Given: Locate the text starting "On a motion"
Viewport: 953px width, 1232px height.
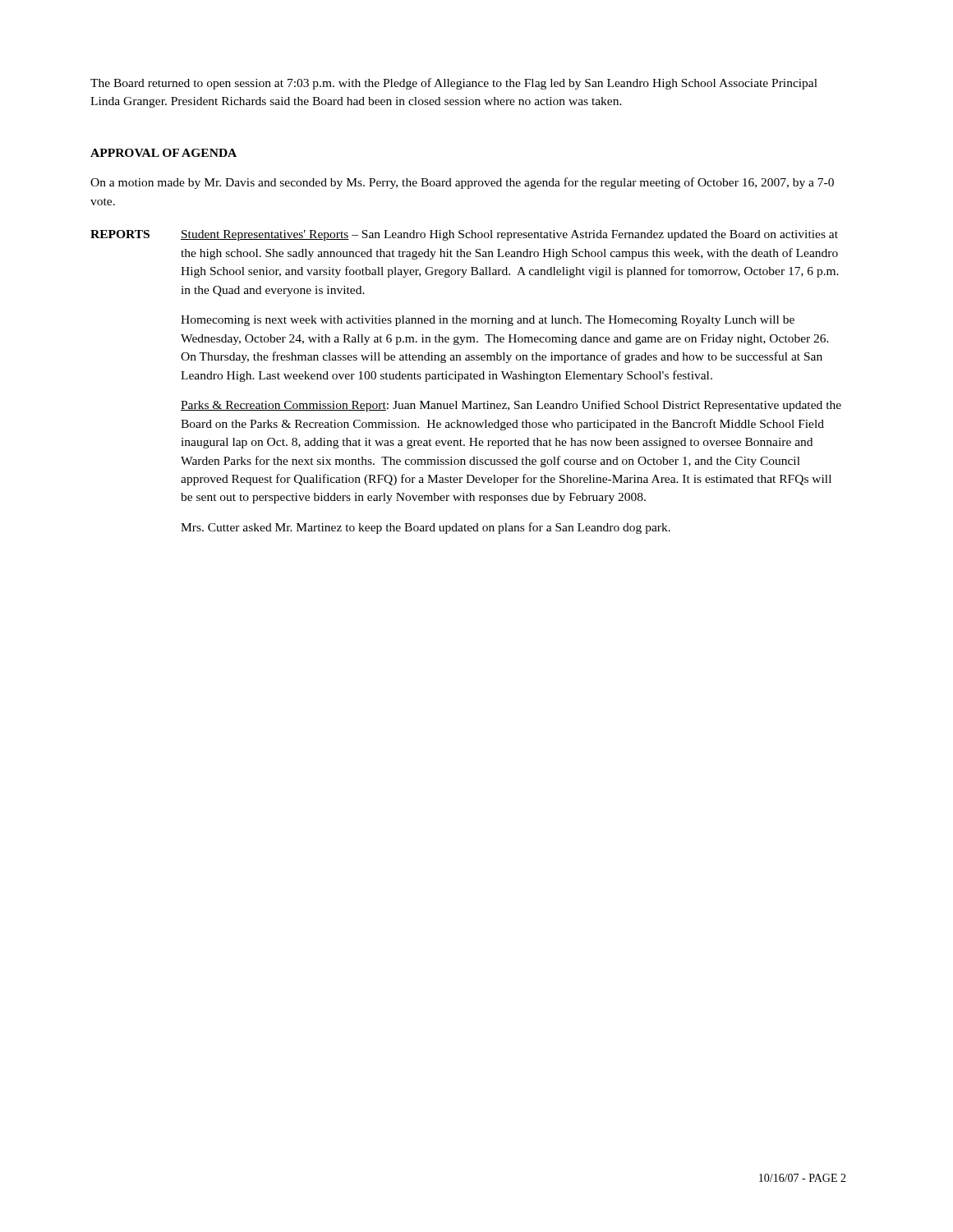Looking at the screenshot, I should [x=462, y=192].
